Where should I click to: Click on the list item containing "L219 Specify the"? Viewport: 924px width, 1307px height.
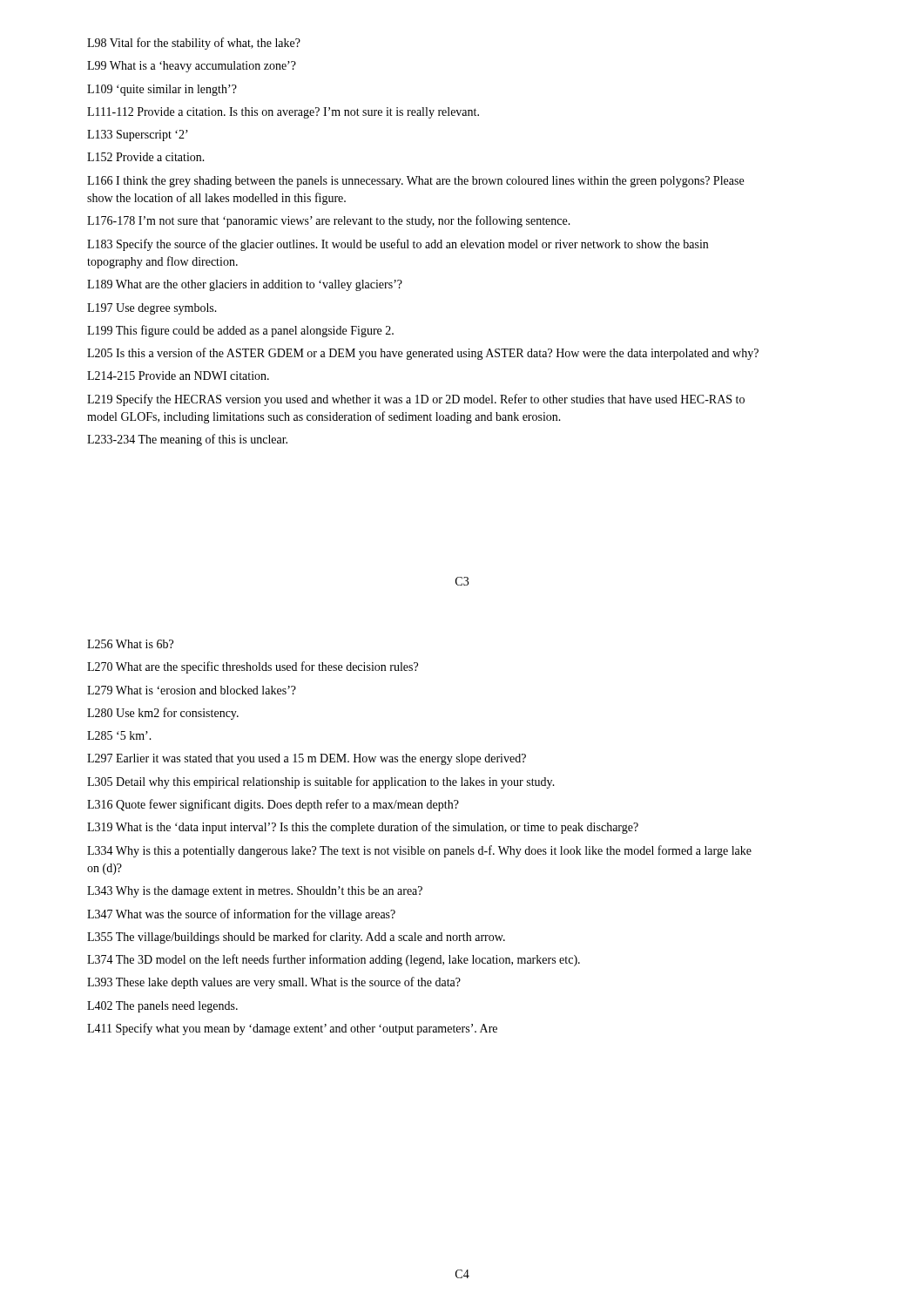click(x=416, y=408)
